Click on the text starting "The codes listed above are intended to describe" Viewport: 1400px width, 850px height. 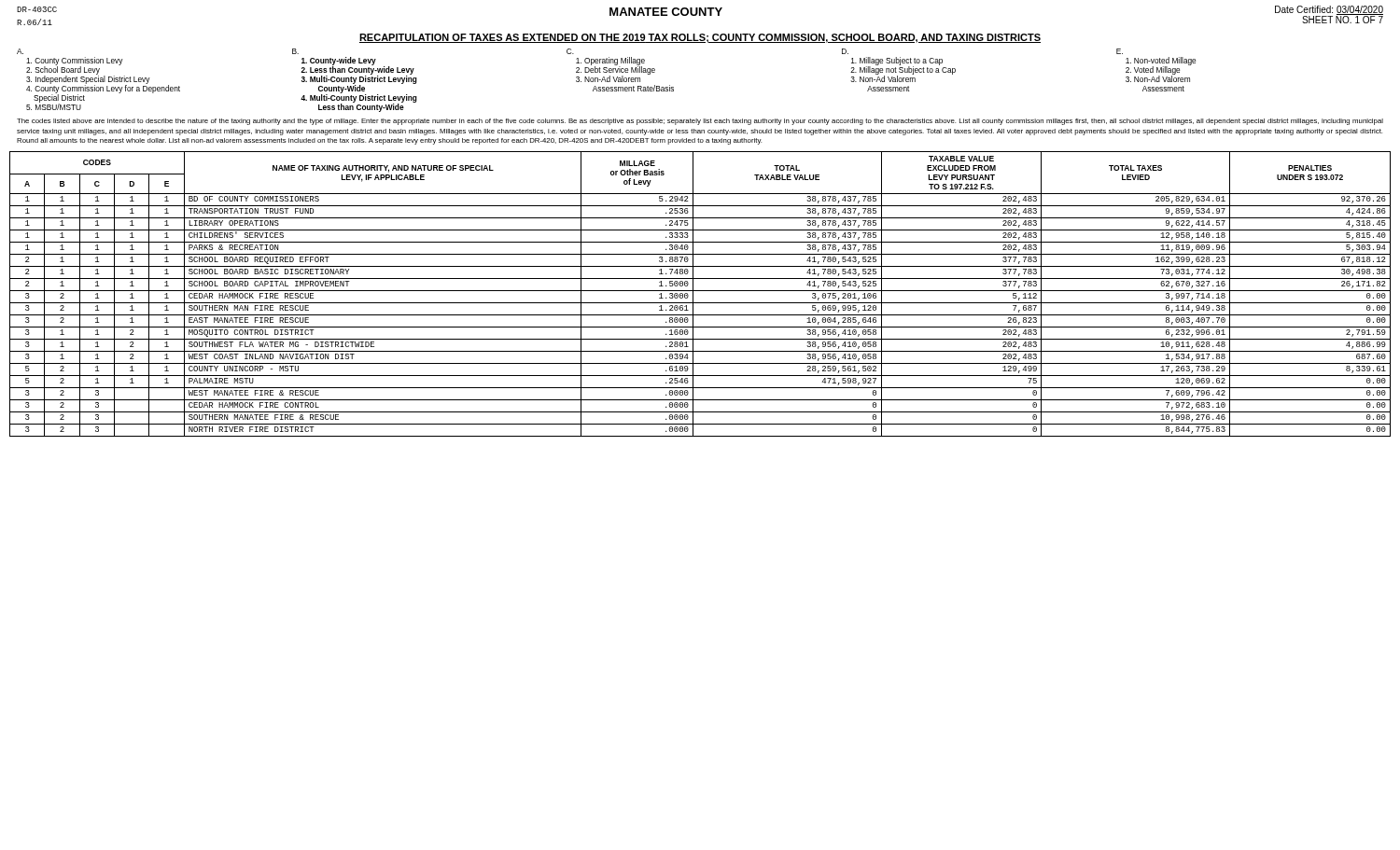coord(700,131)
